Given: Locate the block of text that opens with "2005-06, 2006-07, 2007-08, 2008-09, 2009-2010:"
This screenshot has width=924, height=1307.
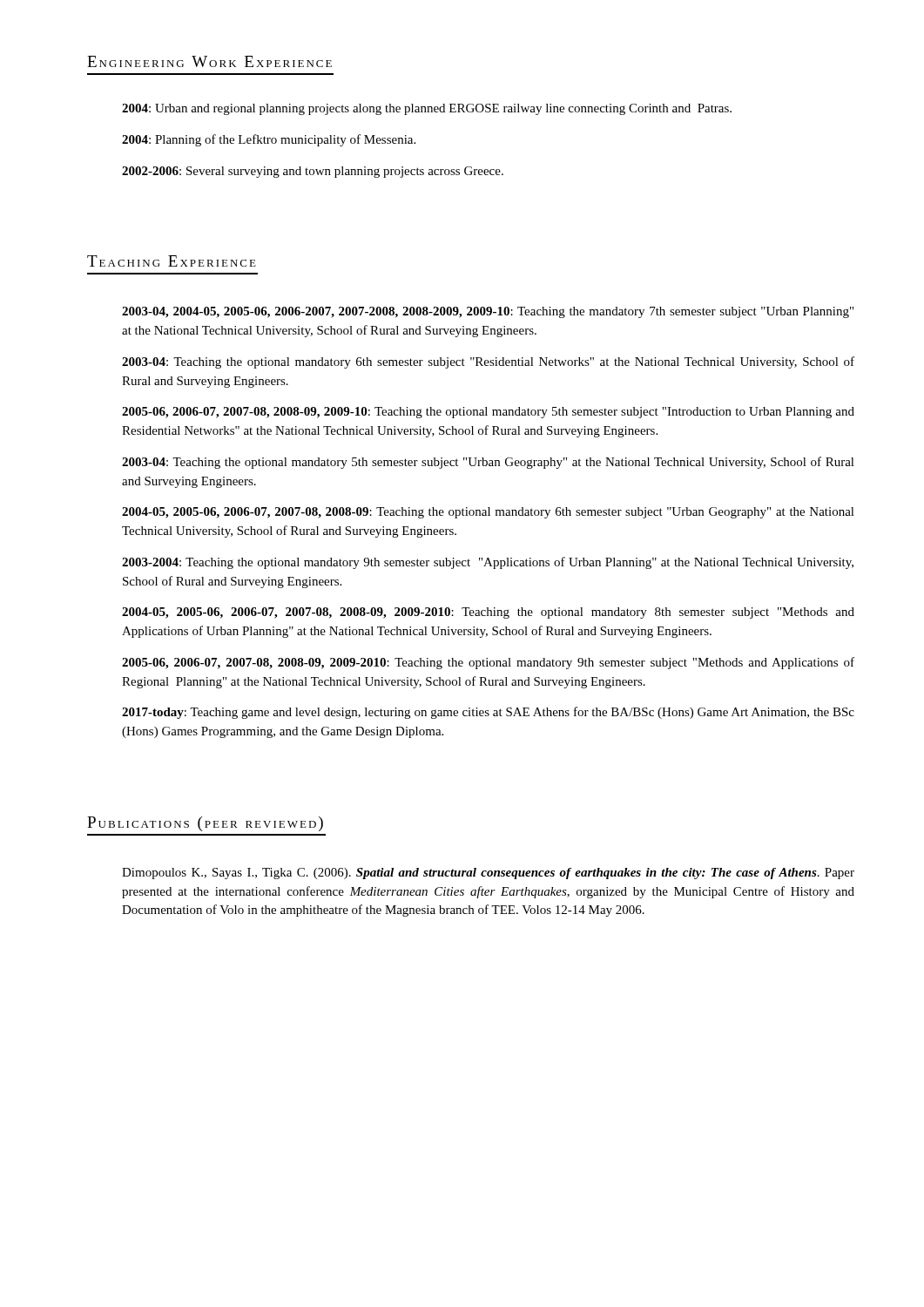Looking at the screenshot, I should coord(488,671).
